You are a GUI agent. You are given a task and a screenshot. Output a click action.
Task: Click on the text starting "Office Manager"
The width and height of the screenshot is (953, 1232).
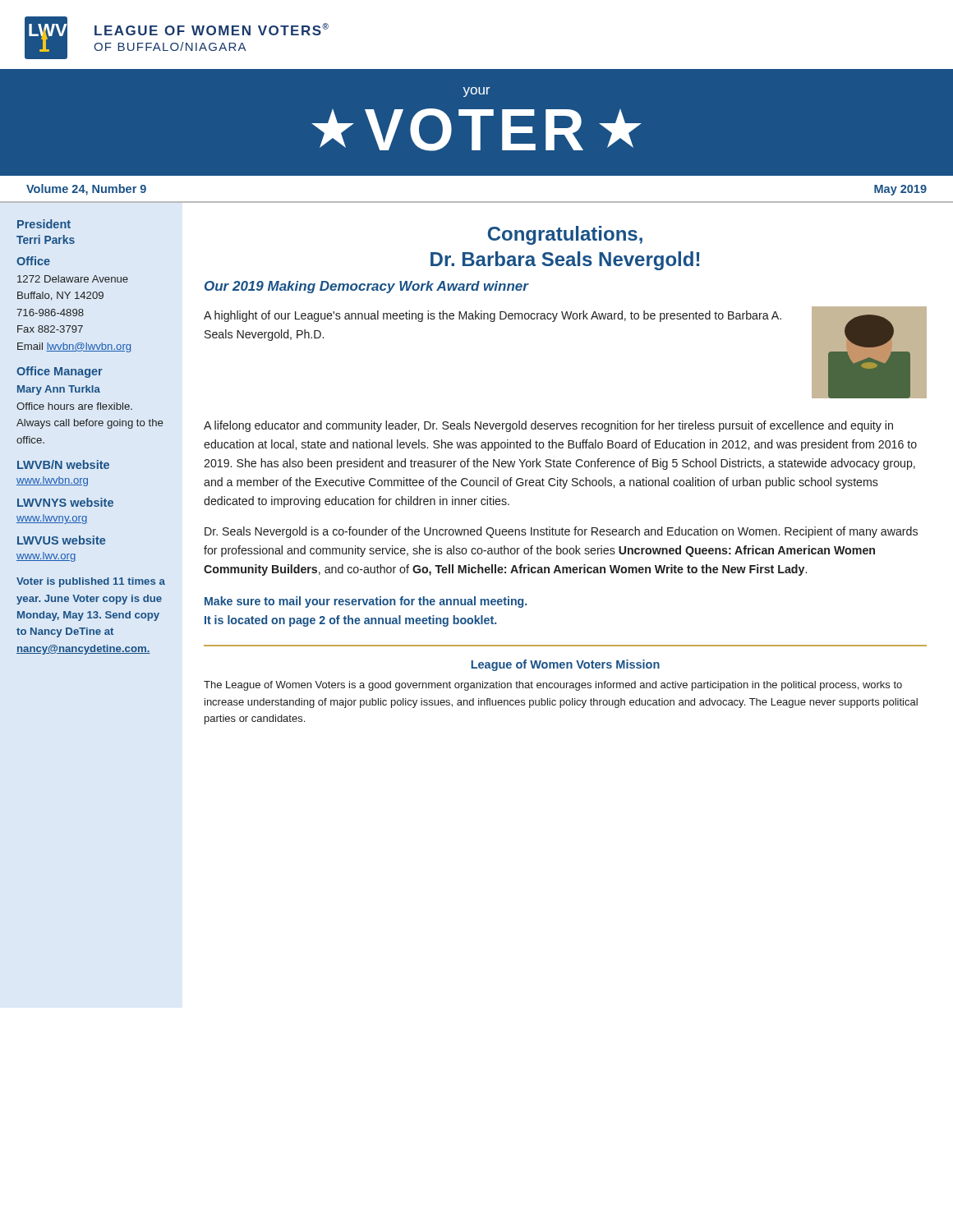coord(59,371)
